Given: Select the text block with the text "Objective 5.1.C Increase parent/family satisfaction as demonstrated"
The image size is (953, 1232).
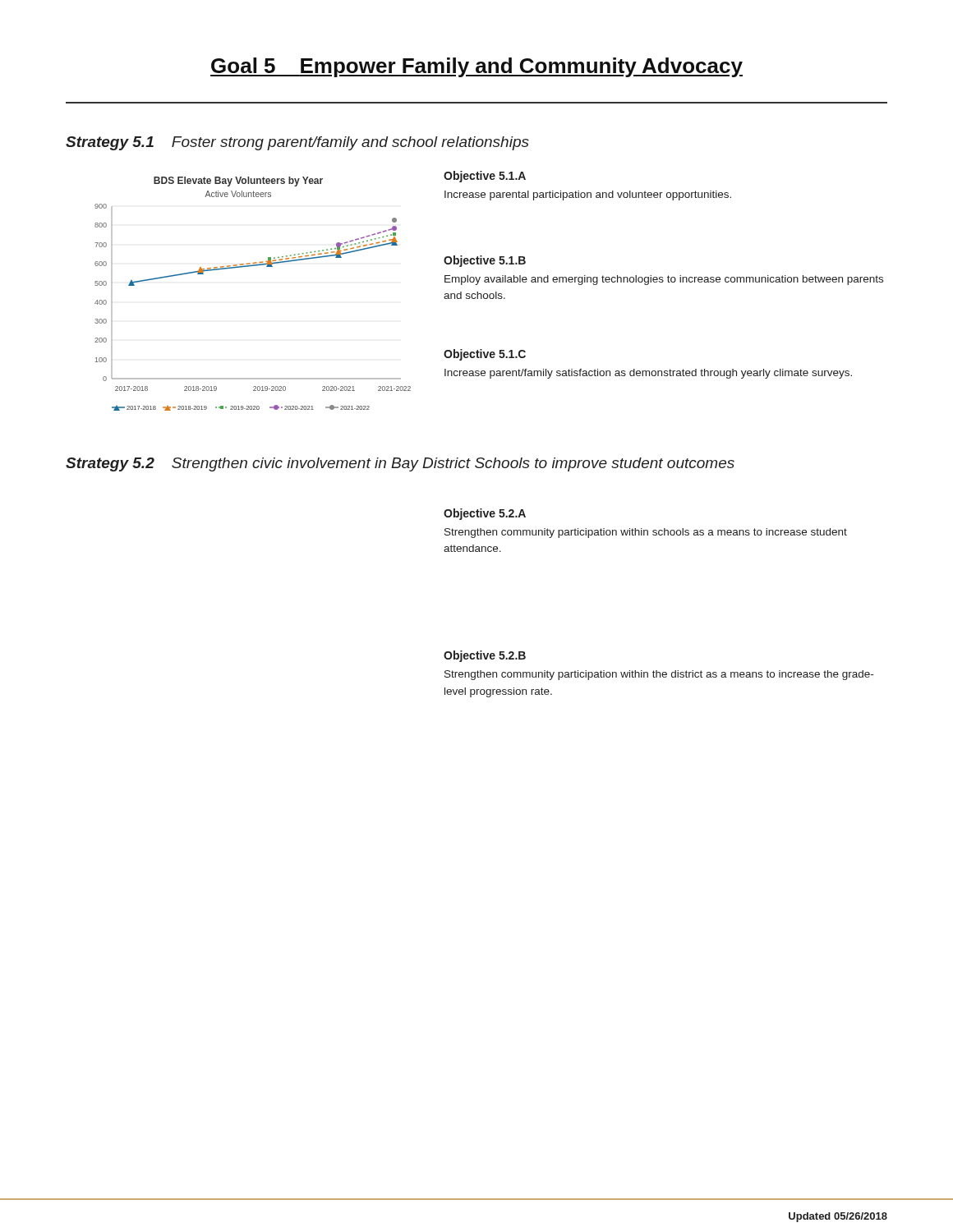Looking at the screenshot, I should (x=665, y=364).
